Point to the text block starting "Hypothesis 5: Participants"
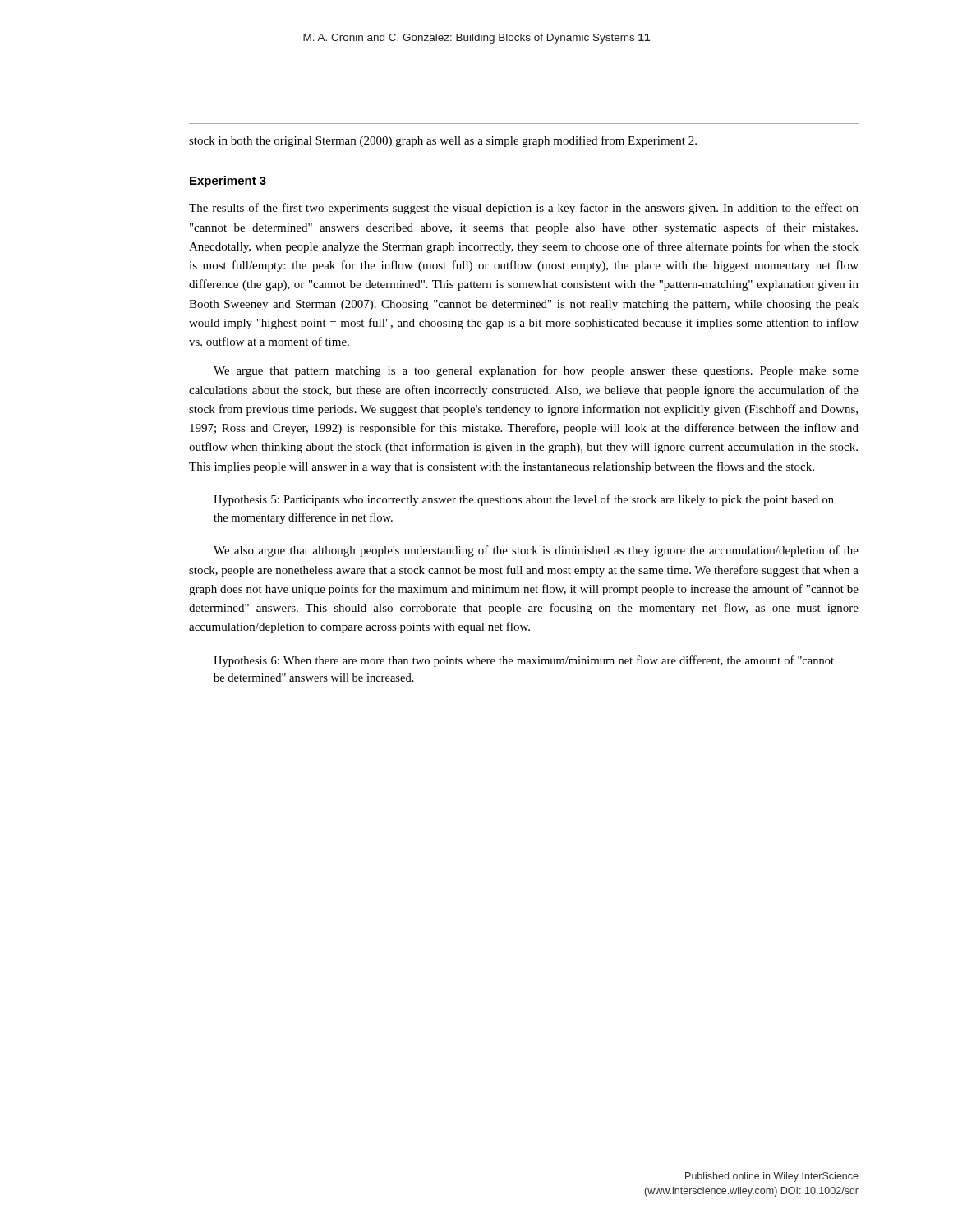 (524, 508)
